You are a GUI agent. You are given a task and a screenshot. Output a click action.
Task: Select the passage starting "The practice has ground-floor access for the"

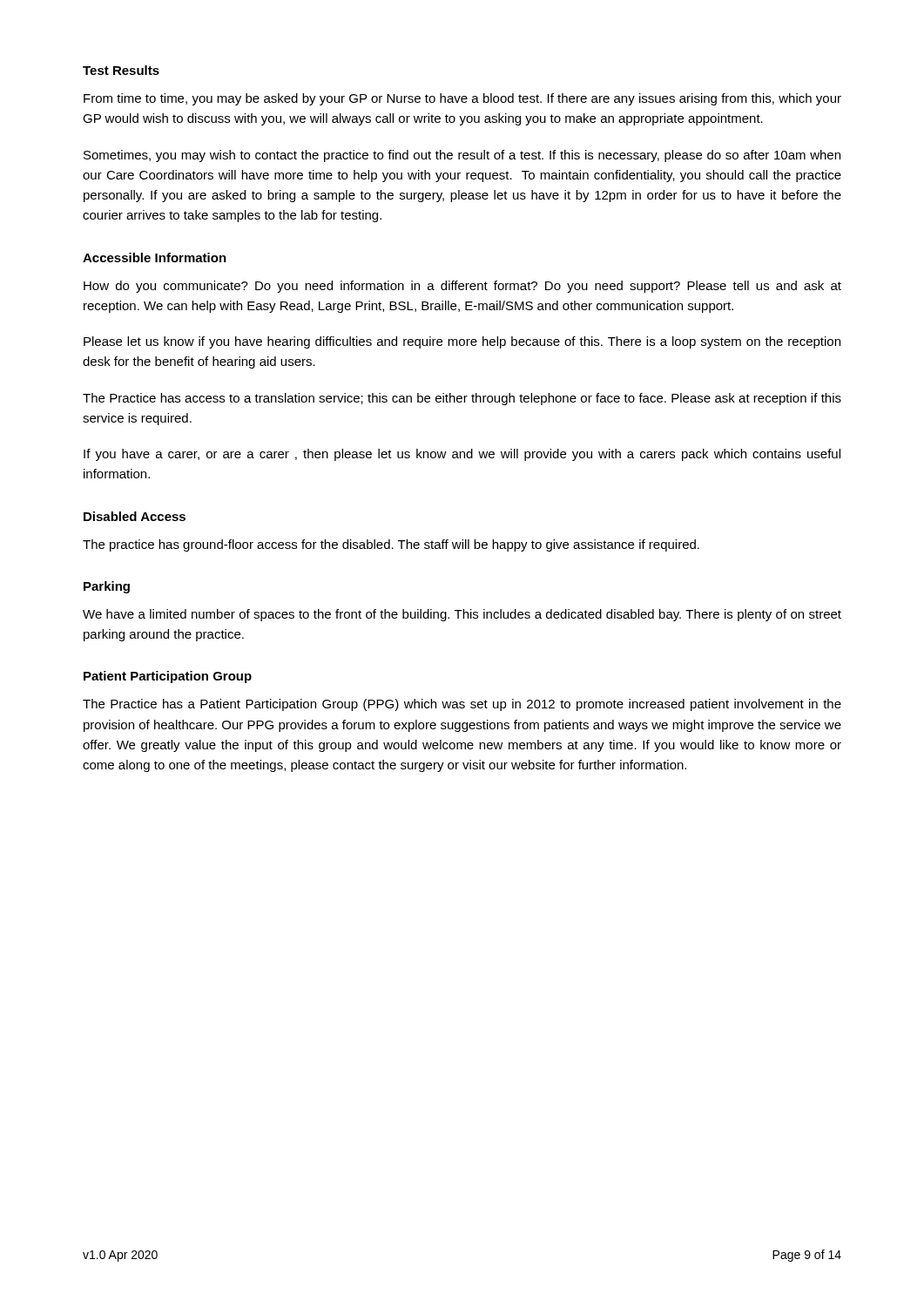click(391, 544)
